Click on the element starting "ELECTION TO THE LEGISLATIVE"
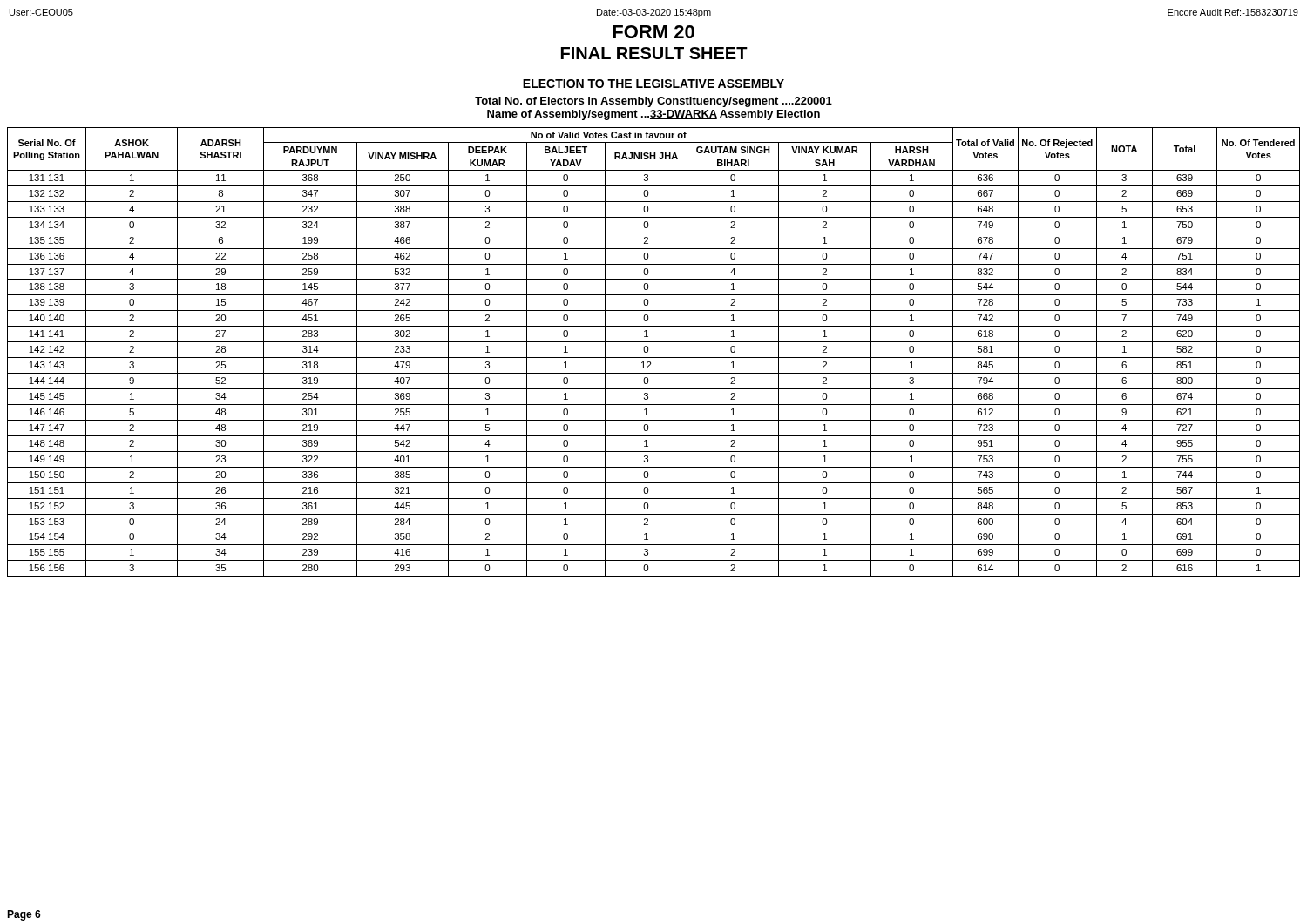Image resolution: width=1307 pixels, height=924 pixels. [654, 84]
